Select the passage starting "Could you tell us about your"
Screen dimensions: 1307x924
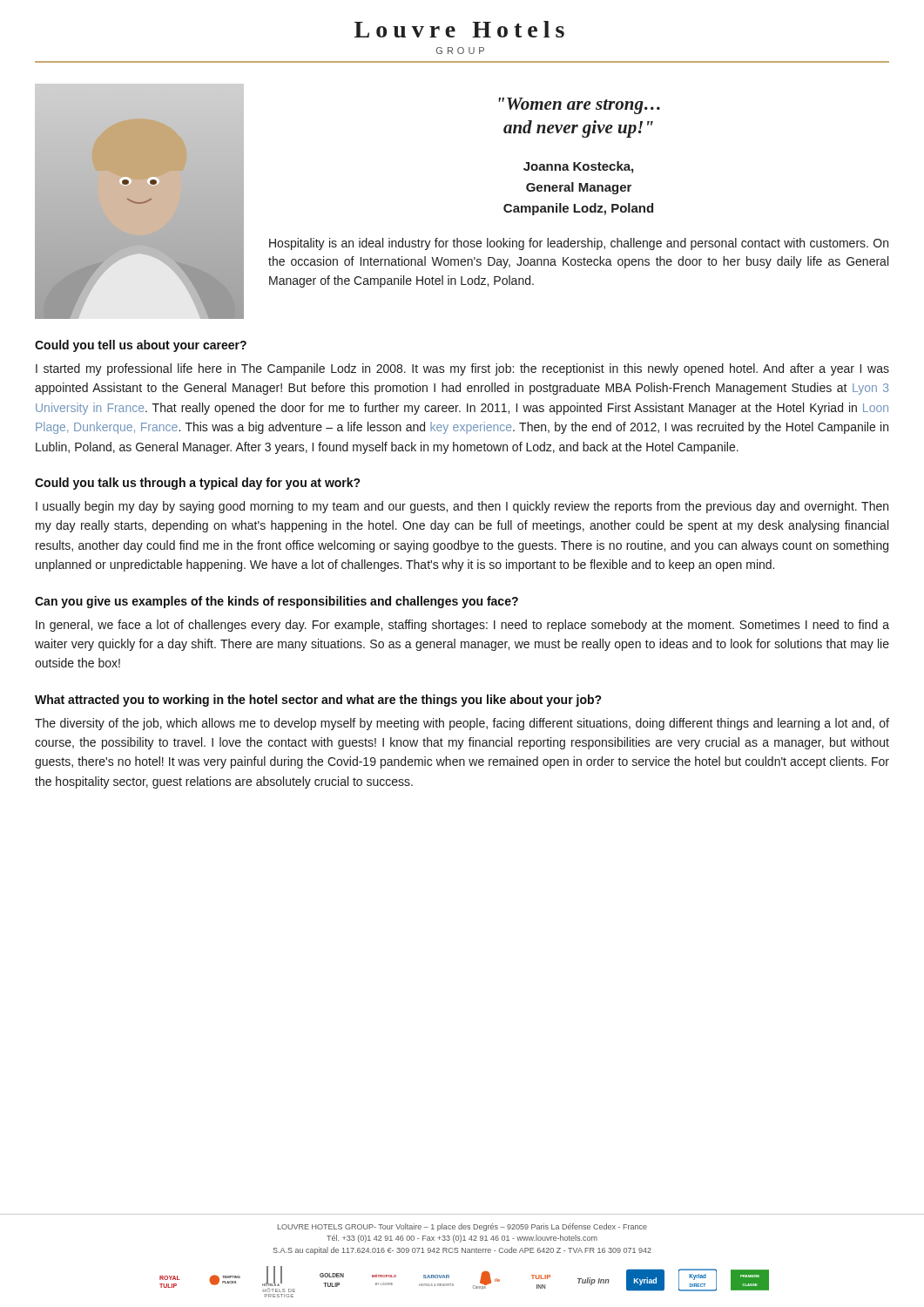coord(141,345)
